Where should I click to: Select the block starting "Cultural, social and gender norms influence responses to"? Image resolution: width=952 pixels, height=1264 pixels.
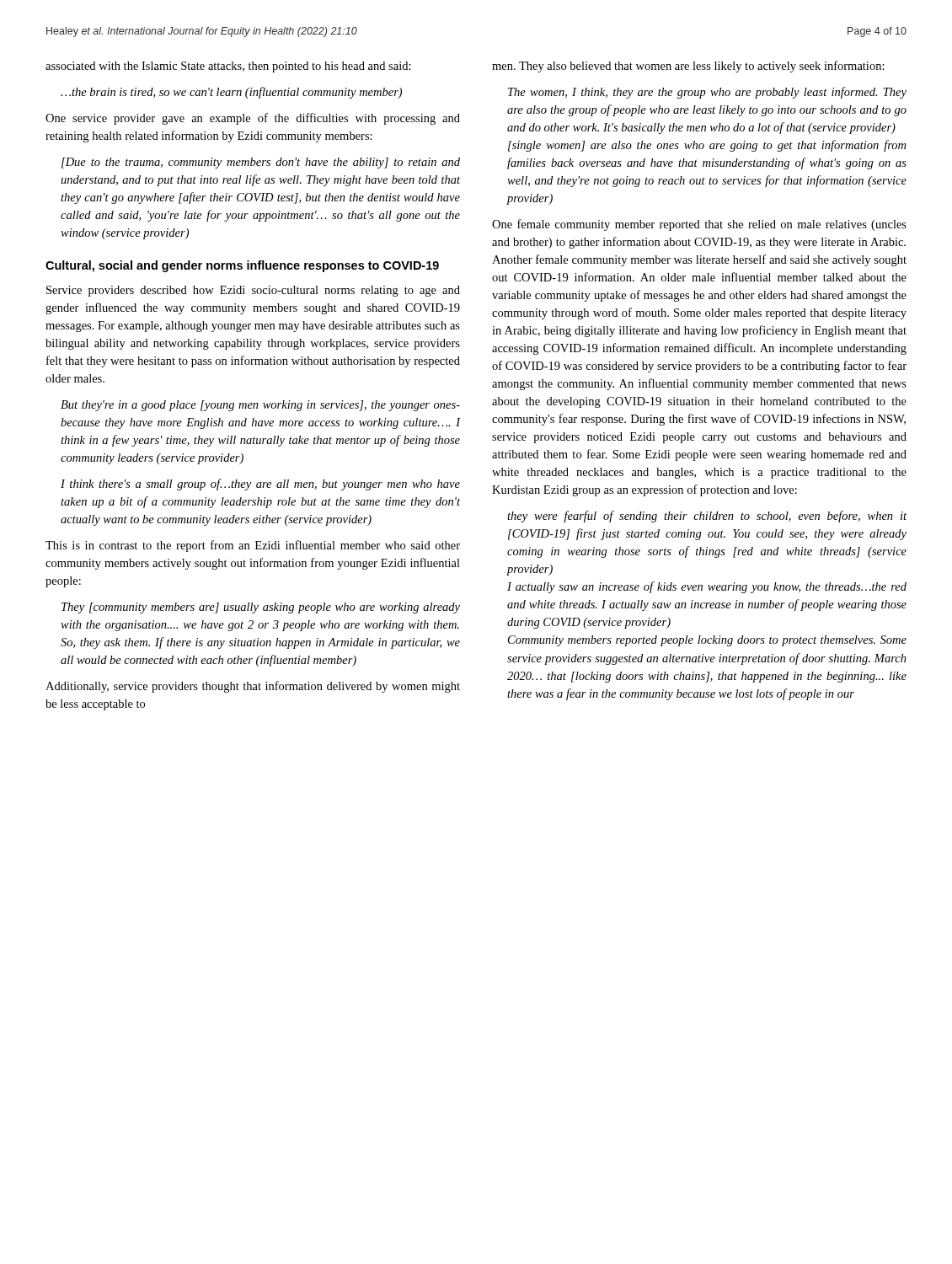[242, 266]
